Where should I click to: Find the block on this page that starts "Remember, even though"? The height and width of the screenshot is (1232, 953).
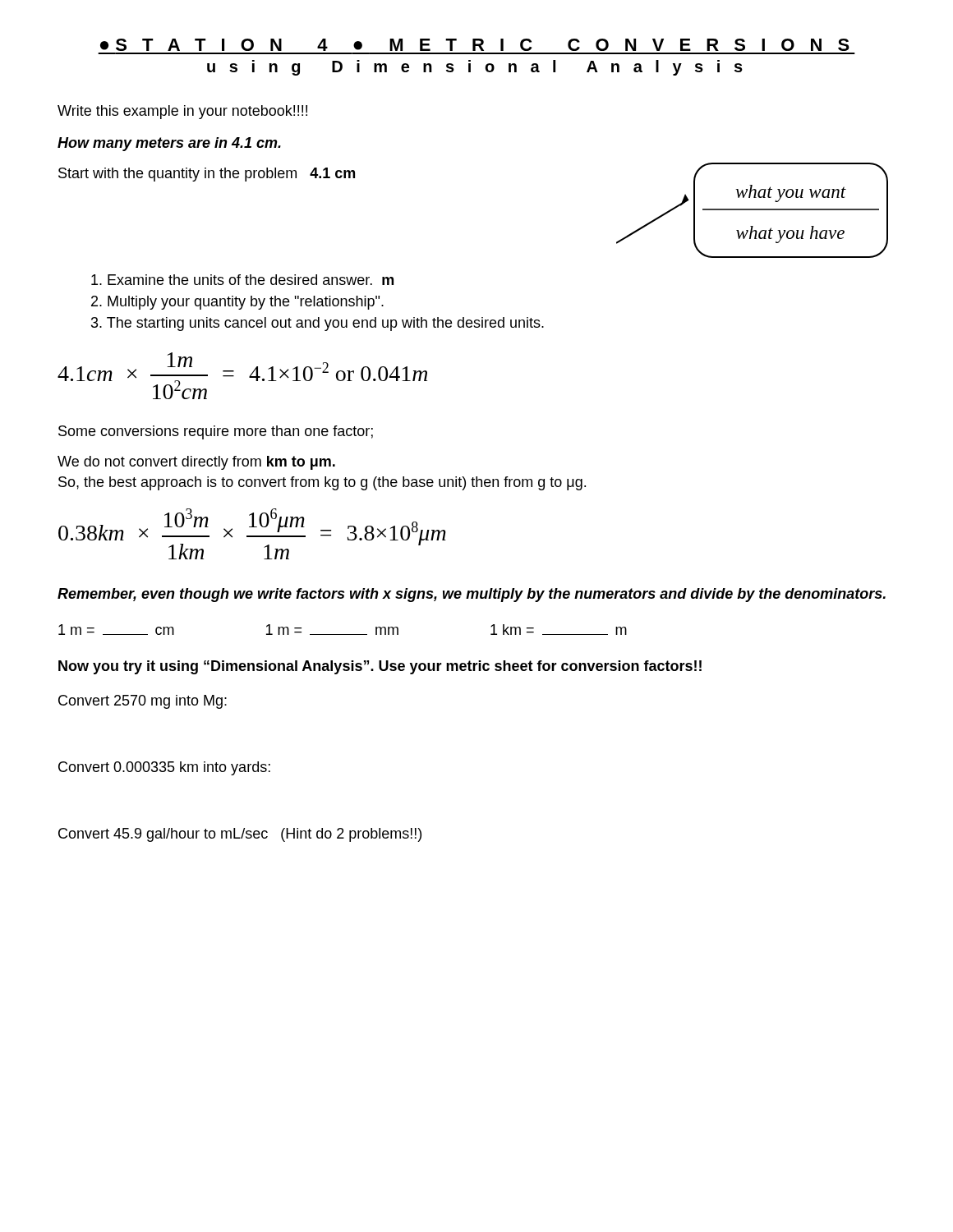[472, 594]
